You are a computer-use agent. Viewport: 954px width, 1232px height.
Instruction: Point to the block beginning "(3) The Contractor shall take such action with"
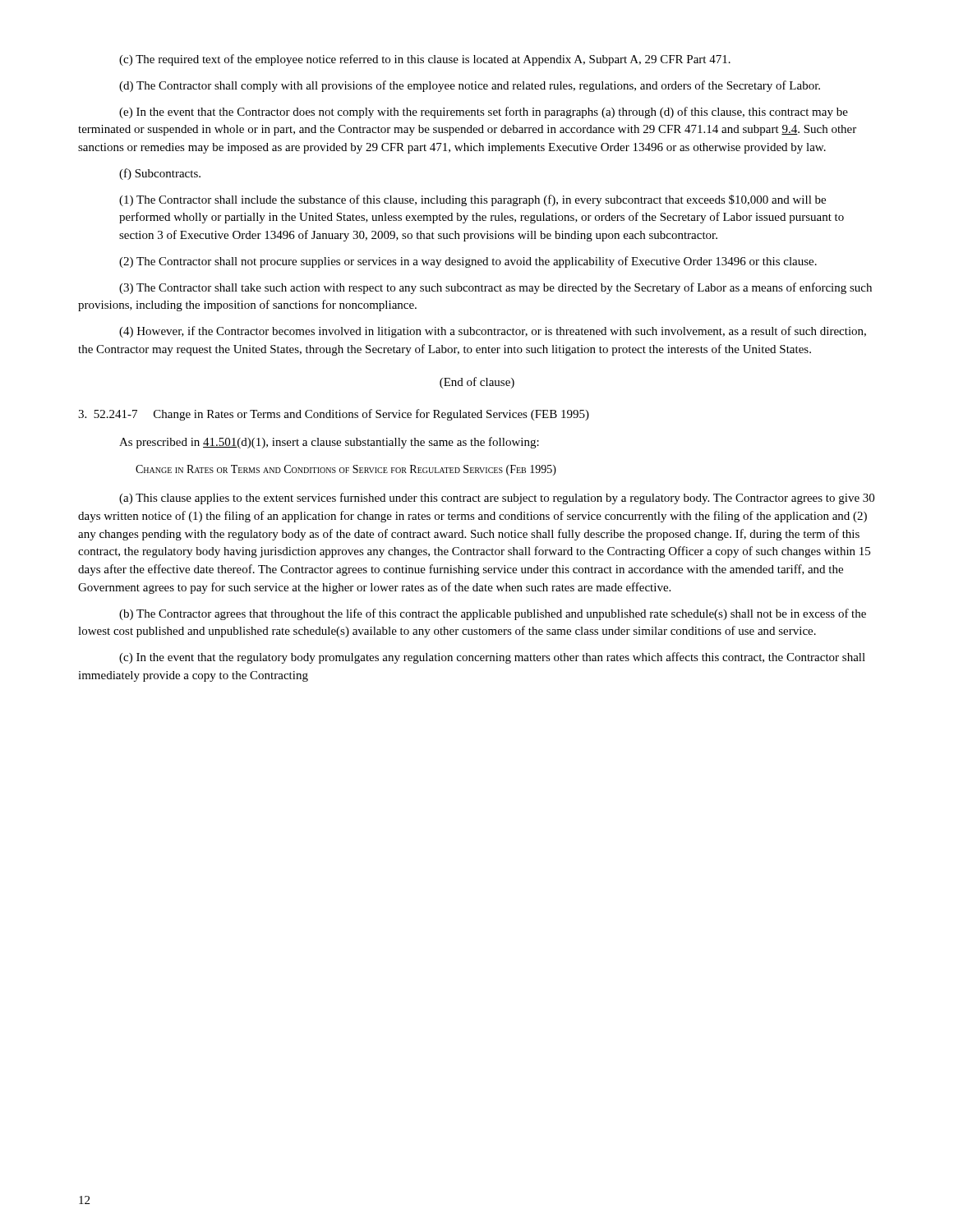click(x=475, y=296)
